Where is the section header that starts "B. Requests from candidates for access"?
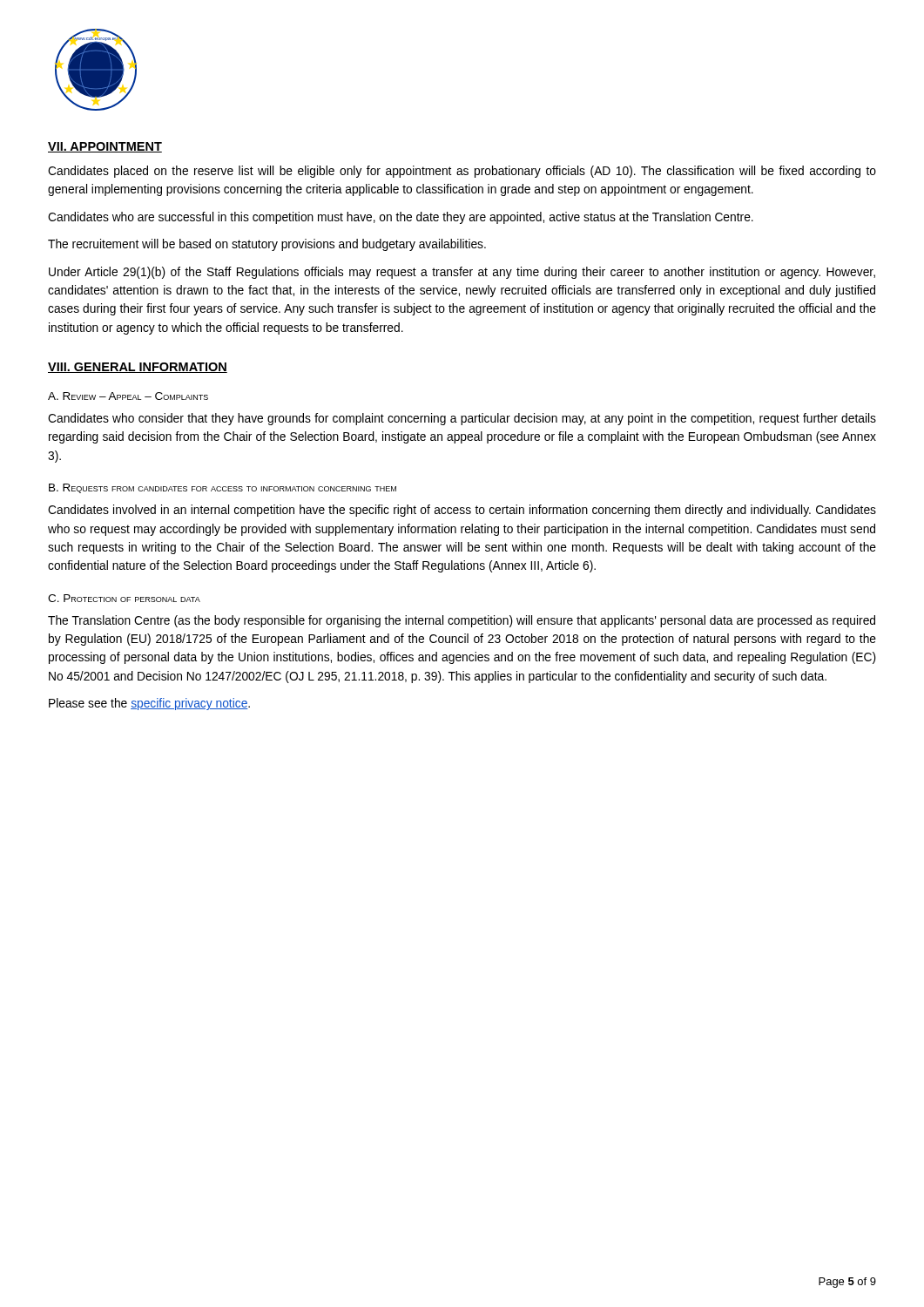The height and width of the screenshot is (1307, 924). (x=222, y=488)
